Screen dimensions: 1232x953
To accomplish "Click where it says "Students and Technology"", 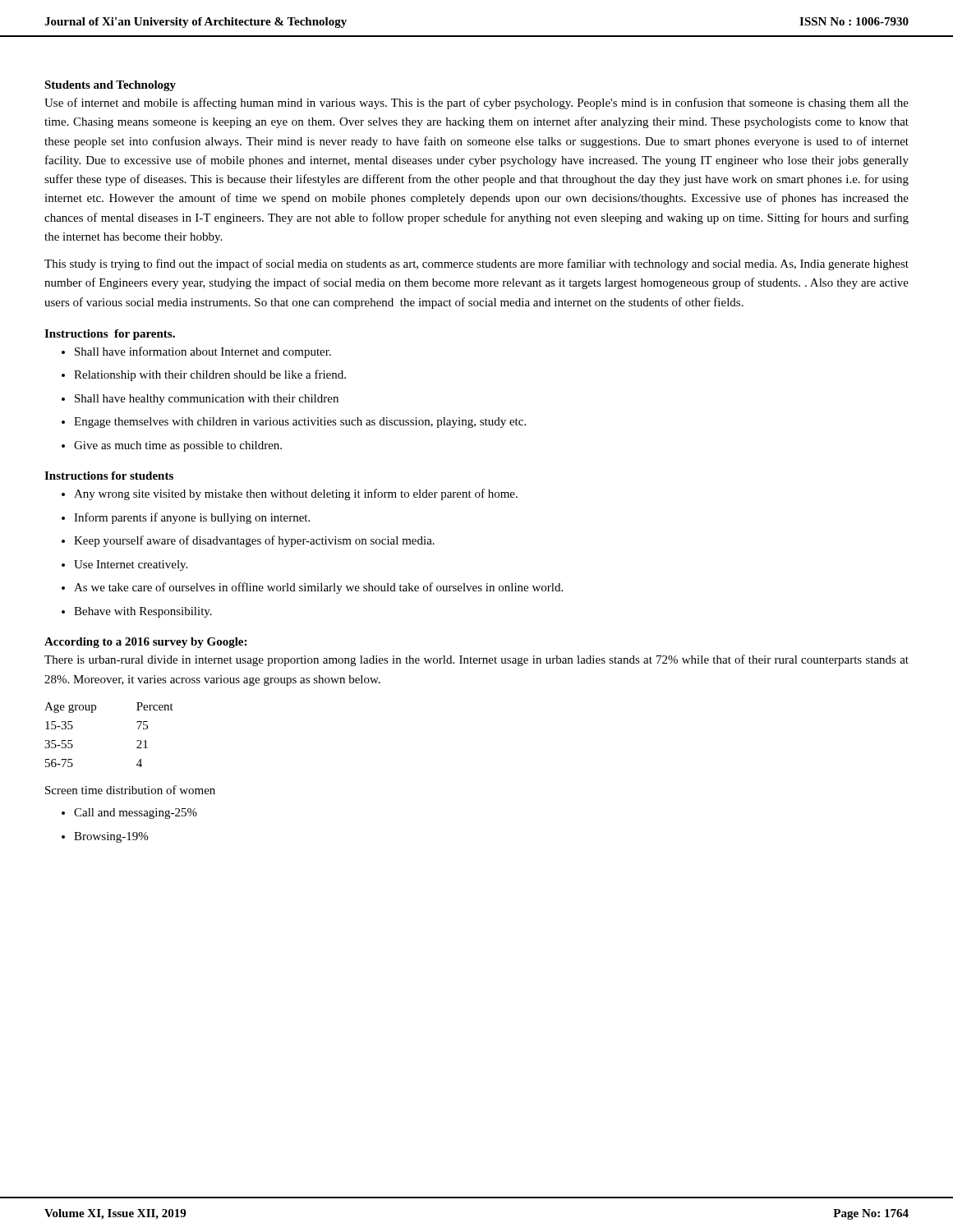I will point(110,85).
